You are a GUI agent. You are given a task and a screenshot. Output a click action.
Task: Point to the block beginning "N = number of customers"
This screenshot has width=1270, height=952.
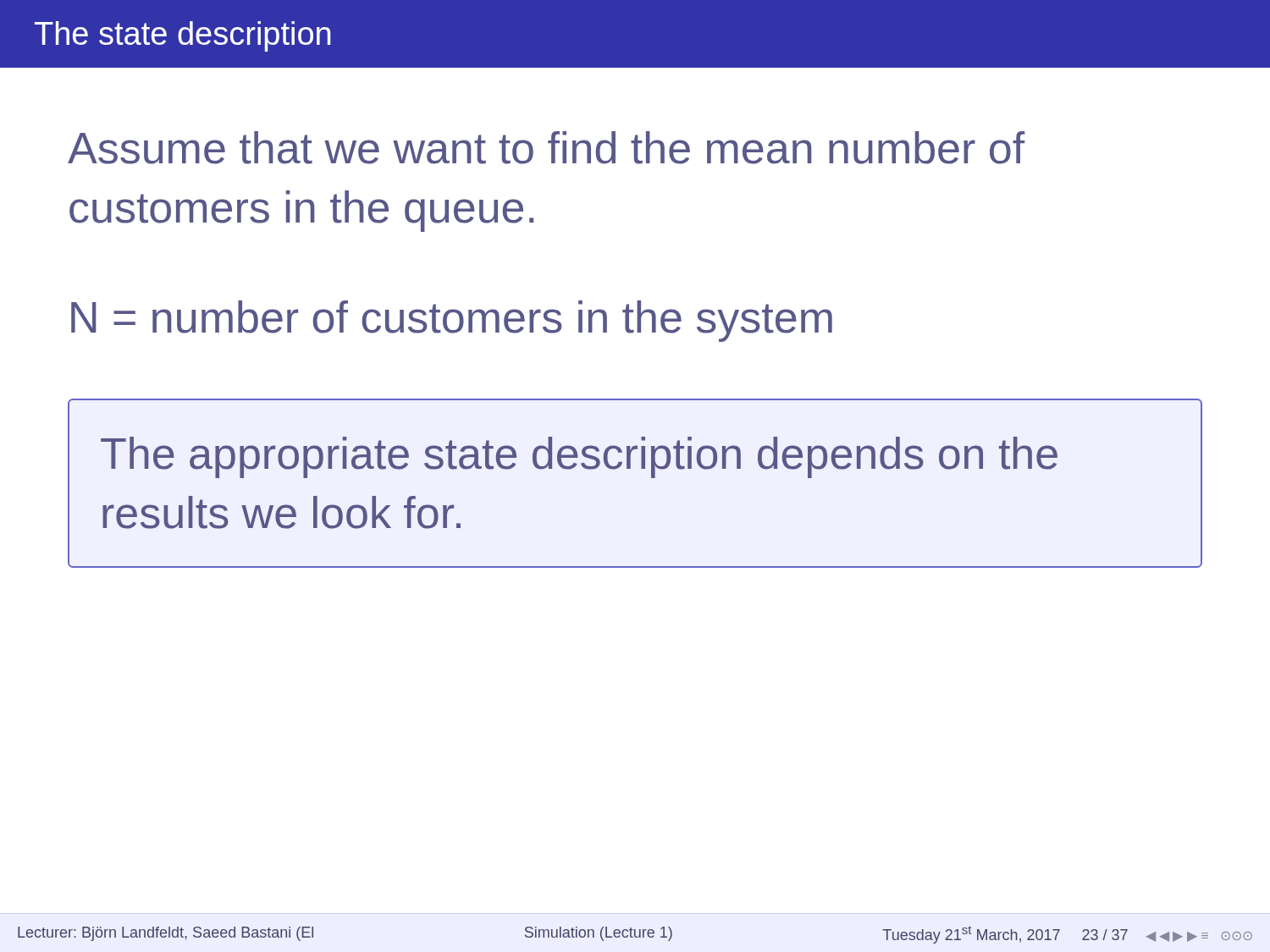coord(451,318)
